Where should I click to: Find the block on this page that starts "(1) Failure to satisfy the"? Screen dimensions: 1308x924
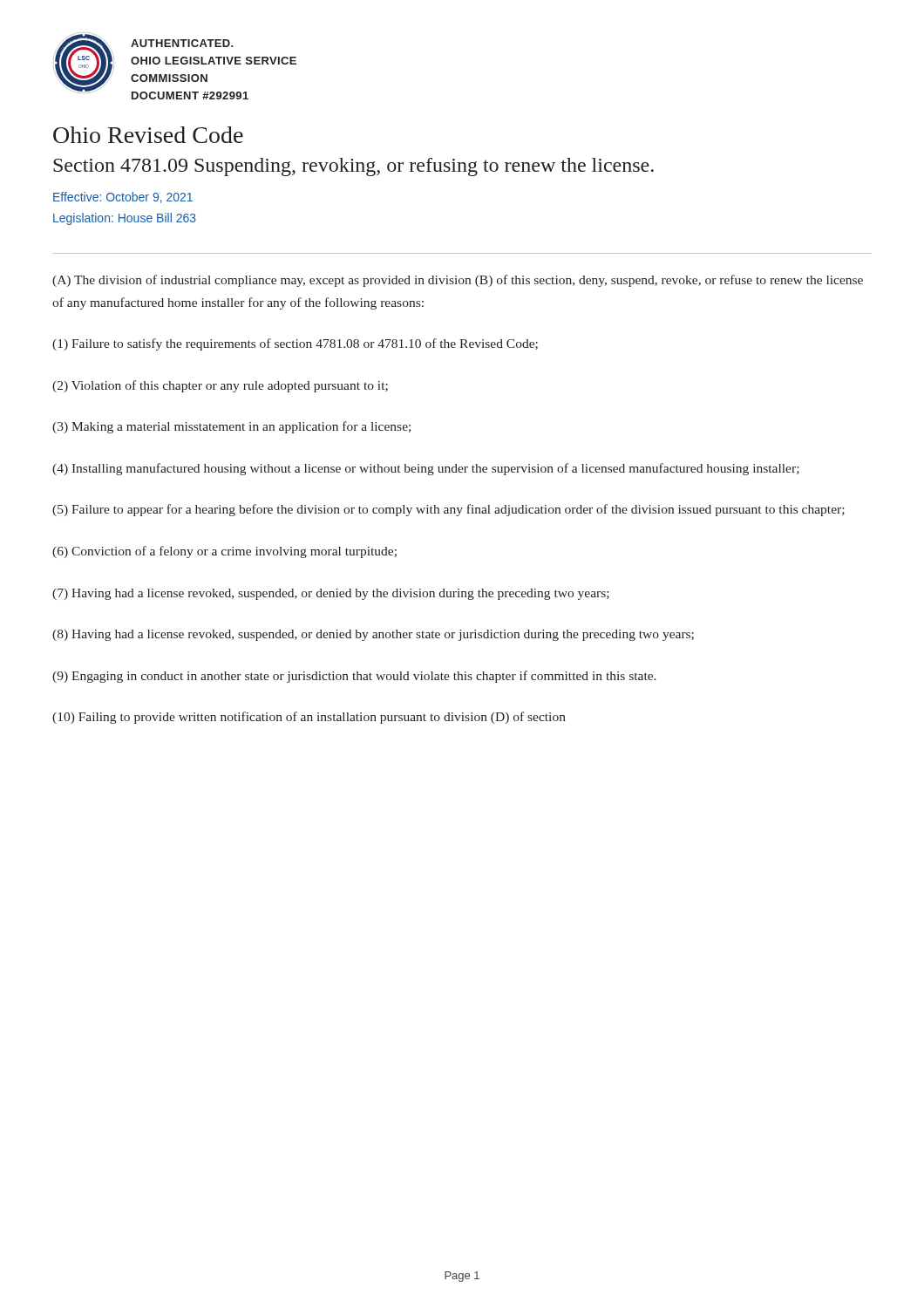pos(295,343)
